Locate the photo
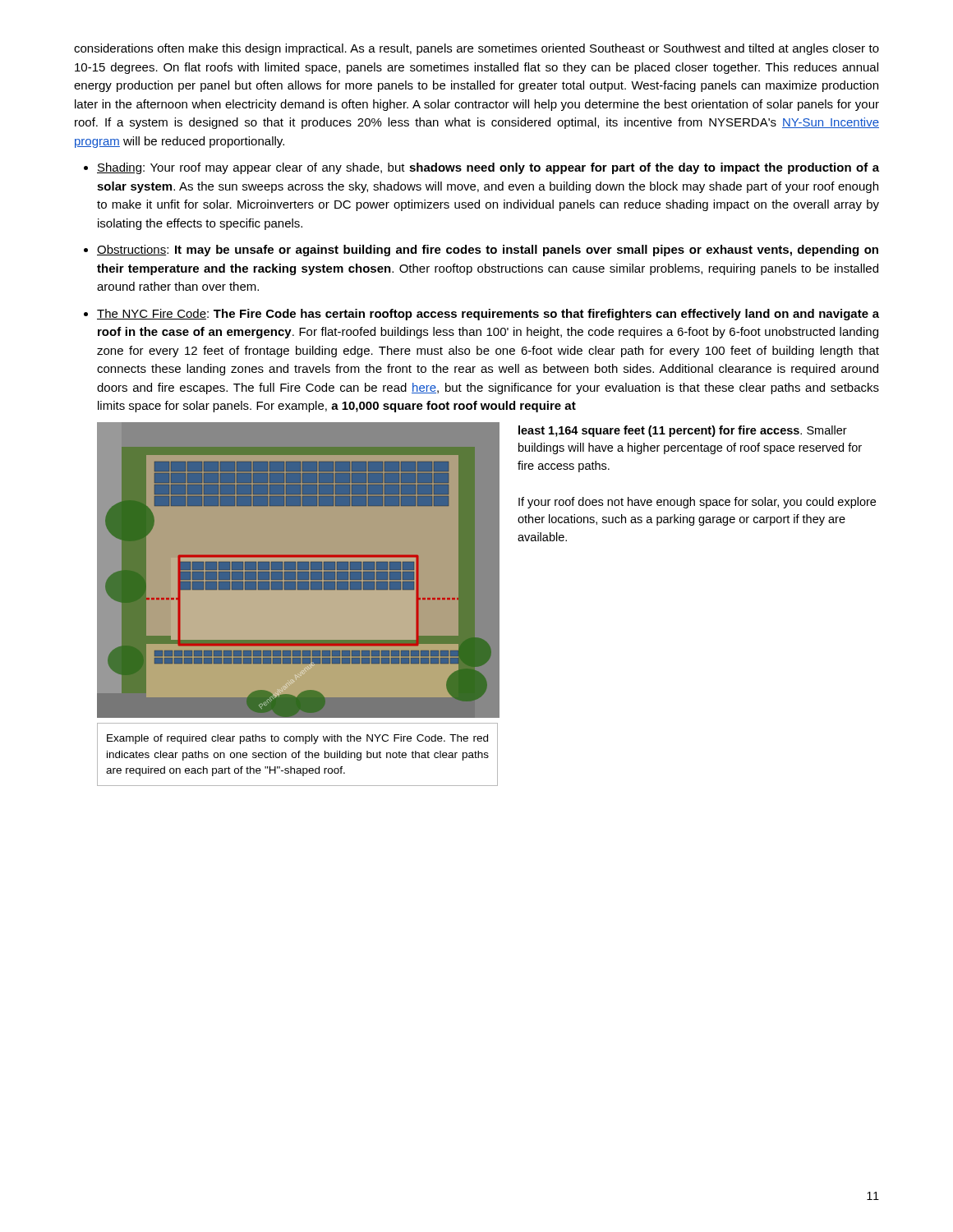The image size is (953, 1232). 298,572
